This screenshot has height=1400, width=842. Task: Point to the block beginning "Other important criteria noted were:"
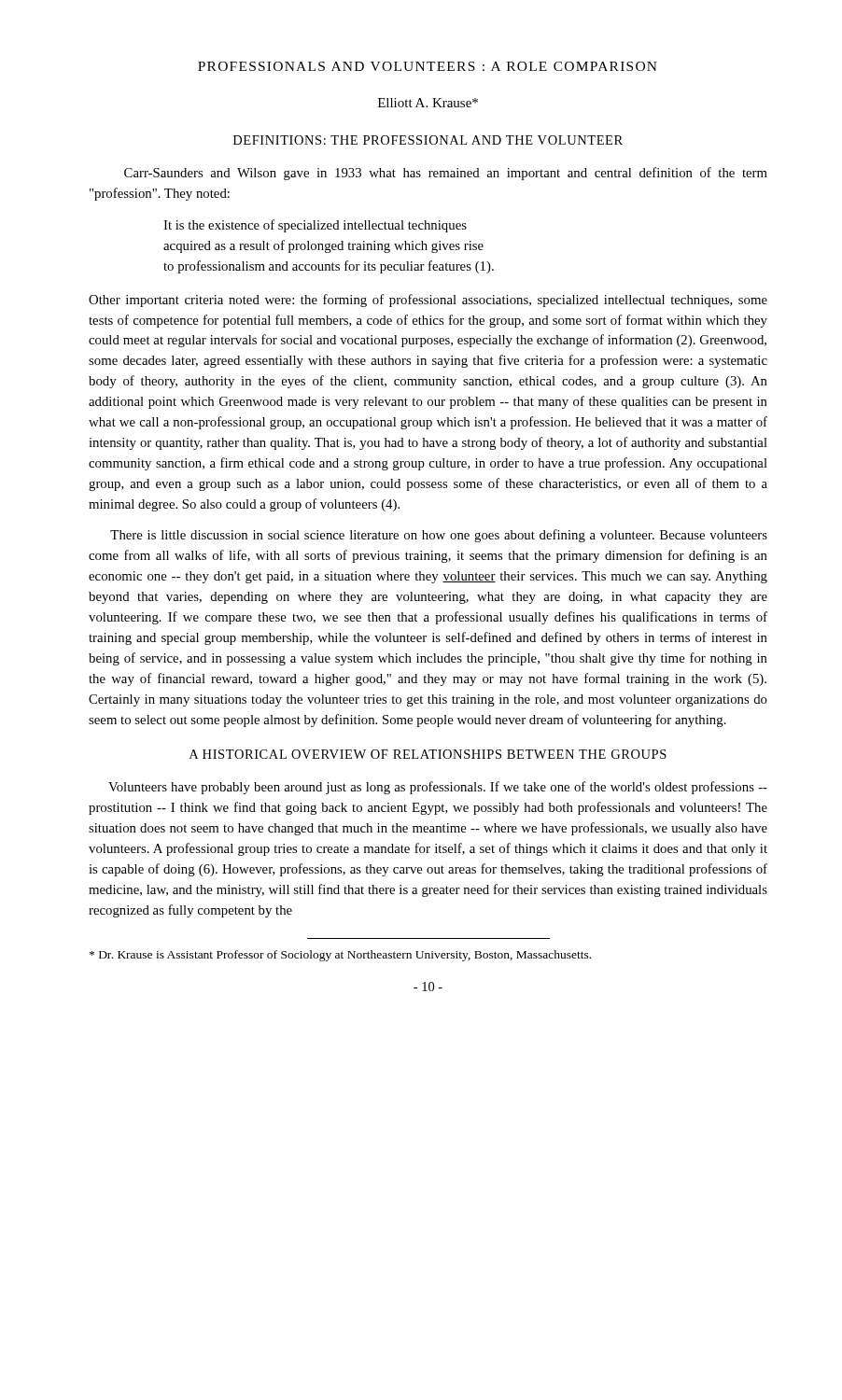(x=428, y=402)
